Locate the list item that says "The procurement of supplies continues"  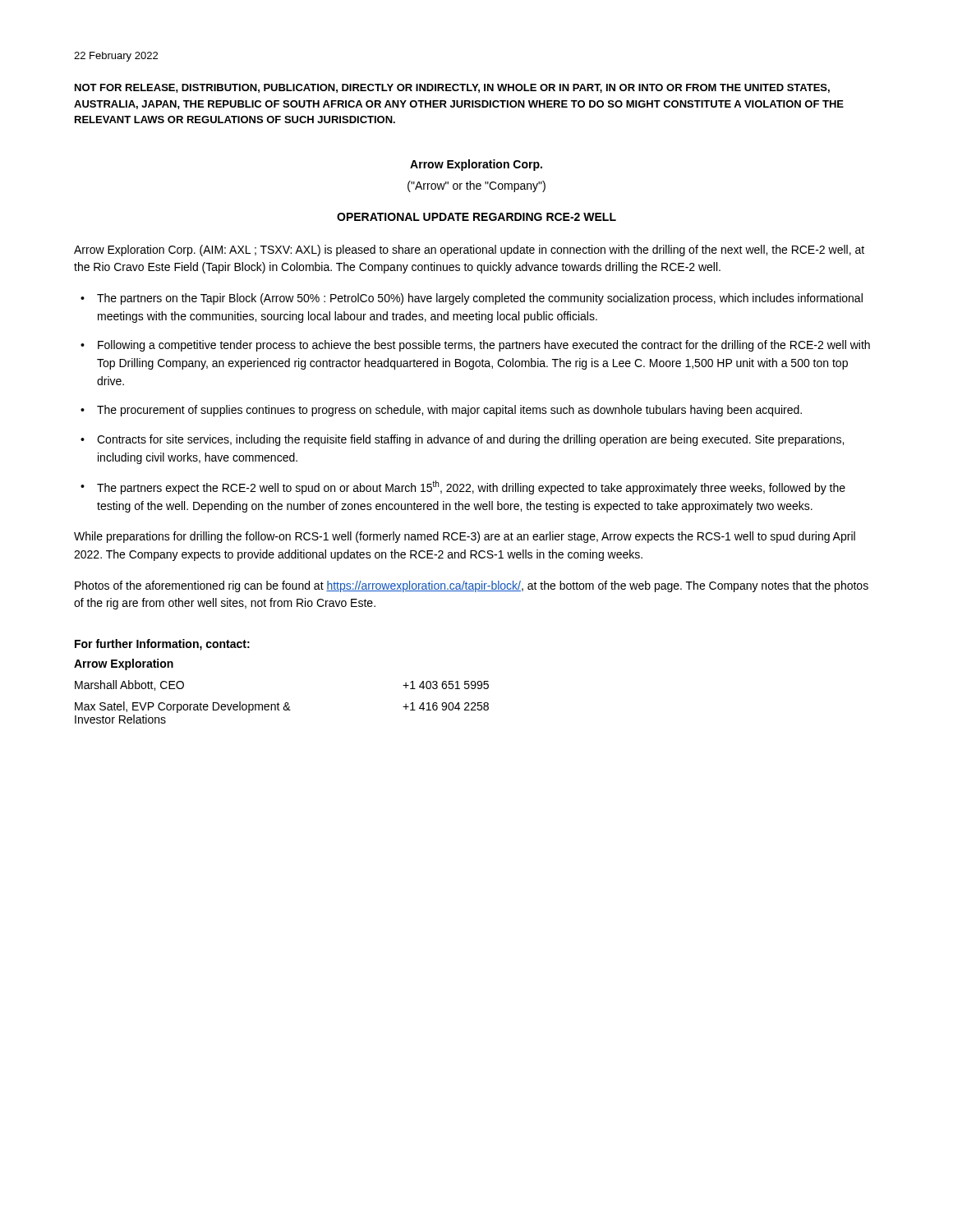(450, 410)
